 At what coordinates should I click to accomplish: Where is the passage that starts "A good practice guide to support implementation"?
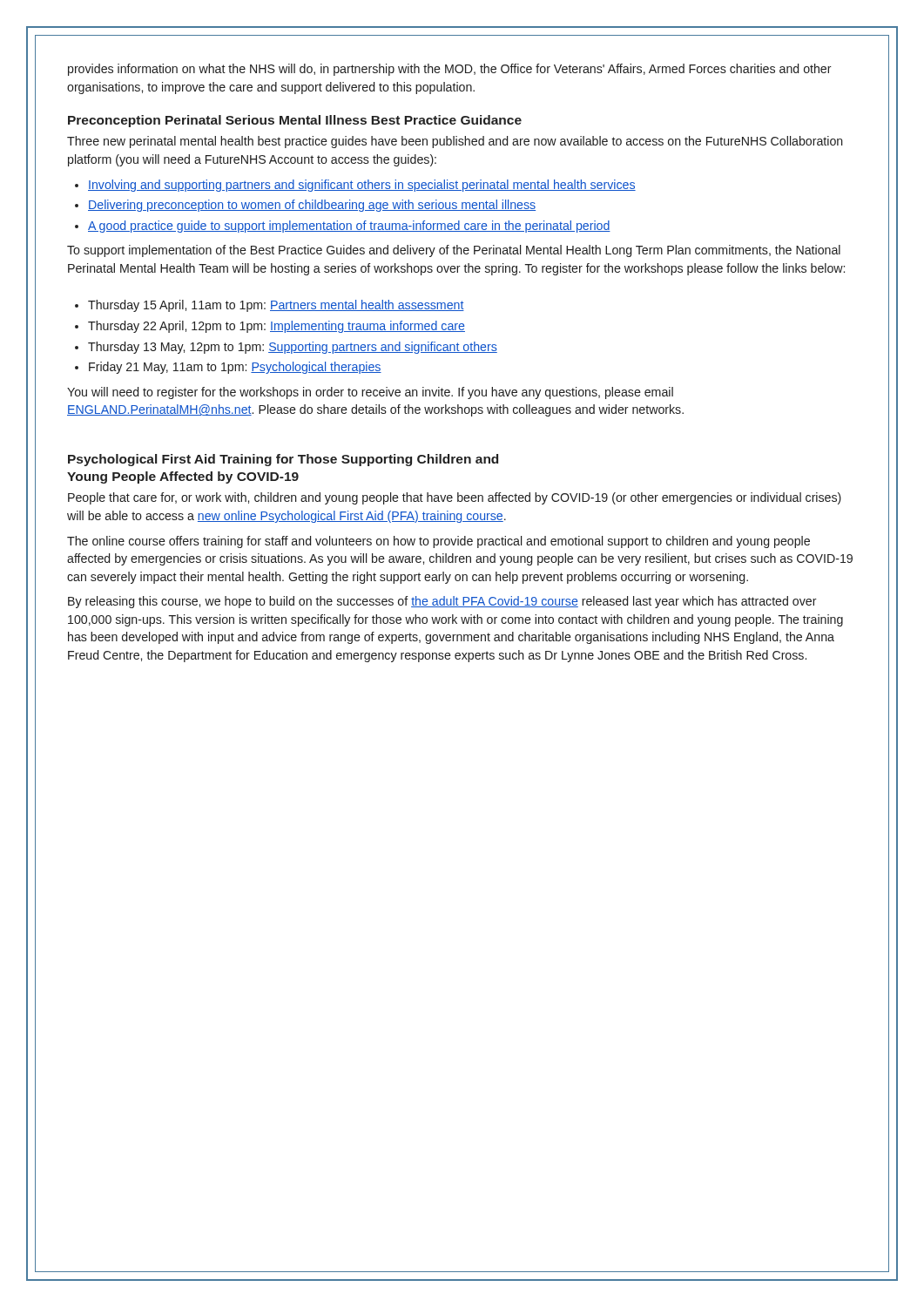349,225
